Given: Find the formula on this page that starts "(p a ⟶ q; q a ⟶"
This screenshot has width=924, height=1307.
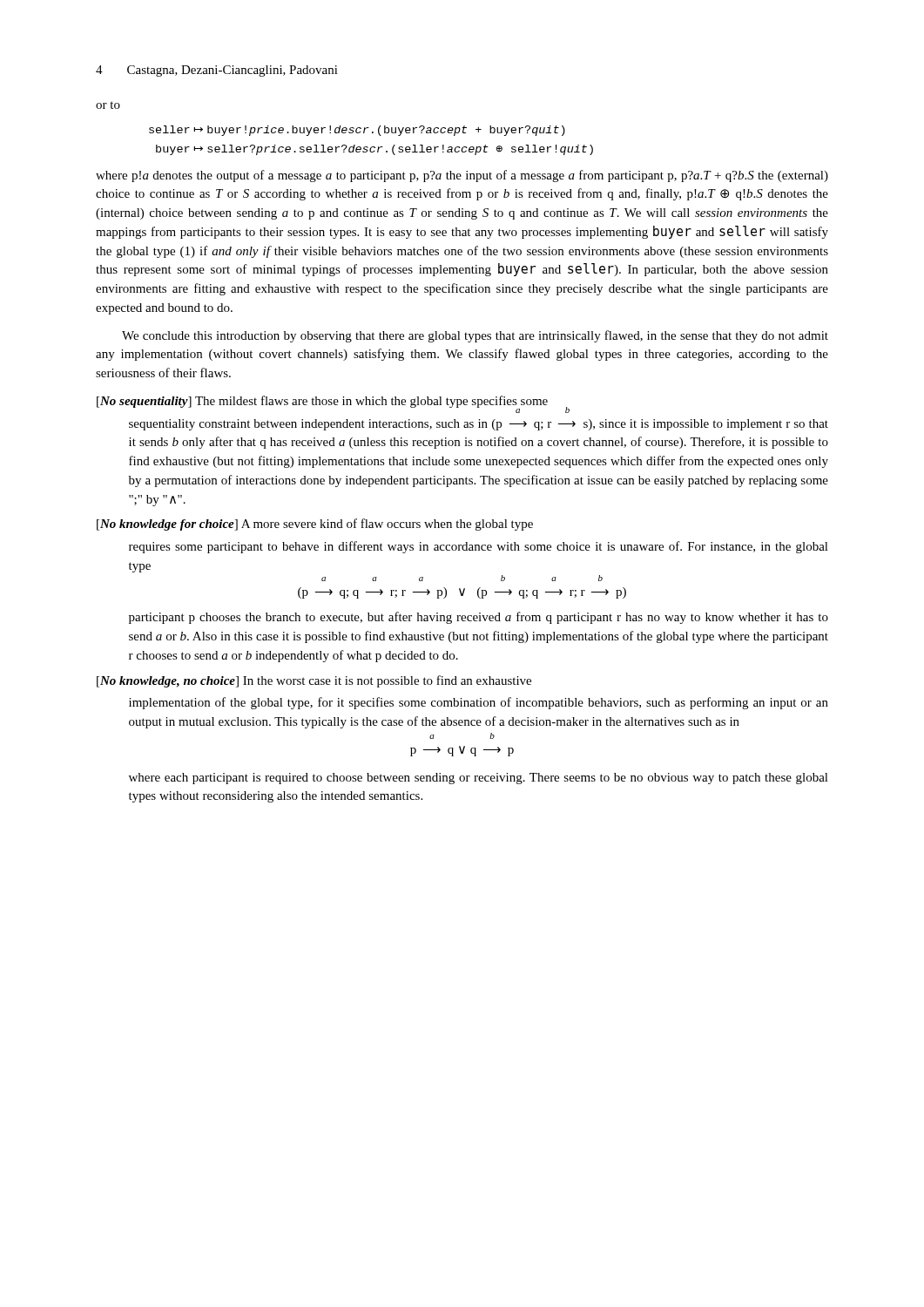Looking at the screenshot, I should click(462, 591).
